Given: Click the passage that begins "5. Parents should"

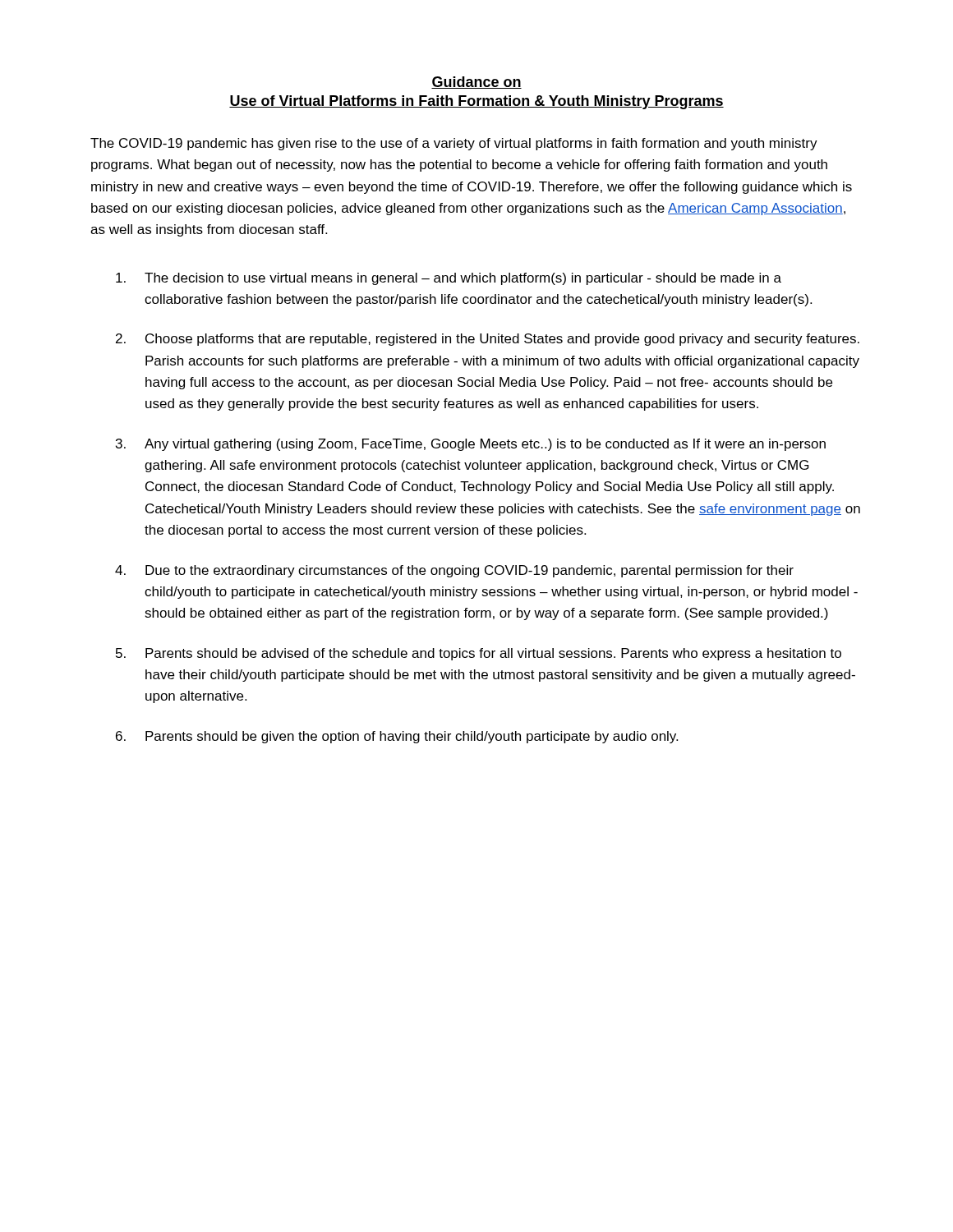Looking at the screenshot, I should point(489,675).
